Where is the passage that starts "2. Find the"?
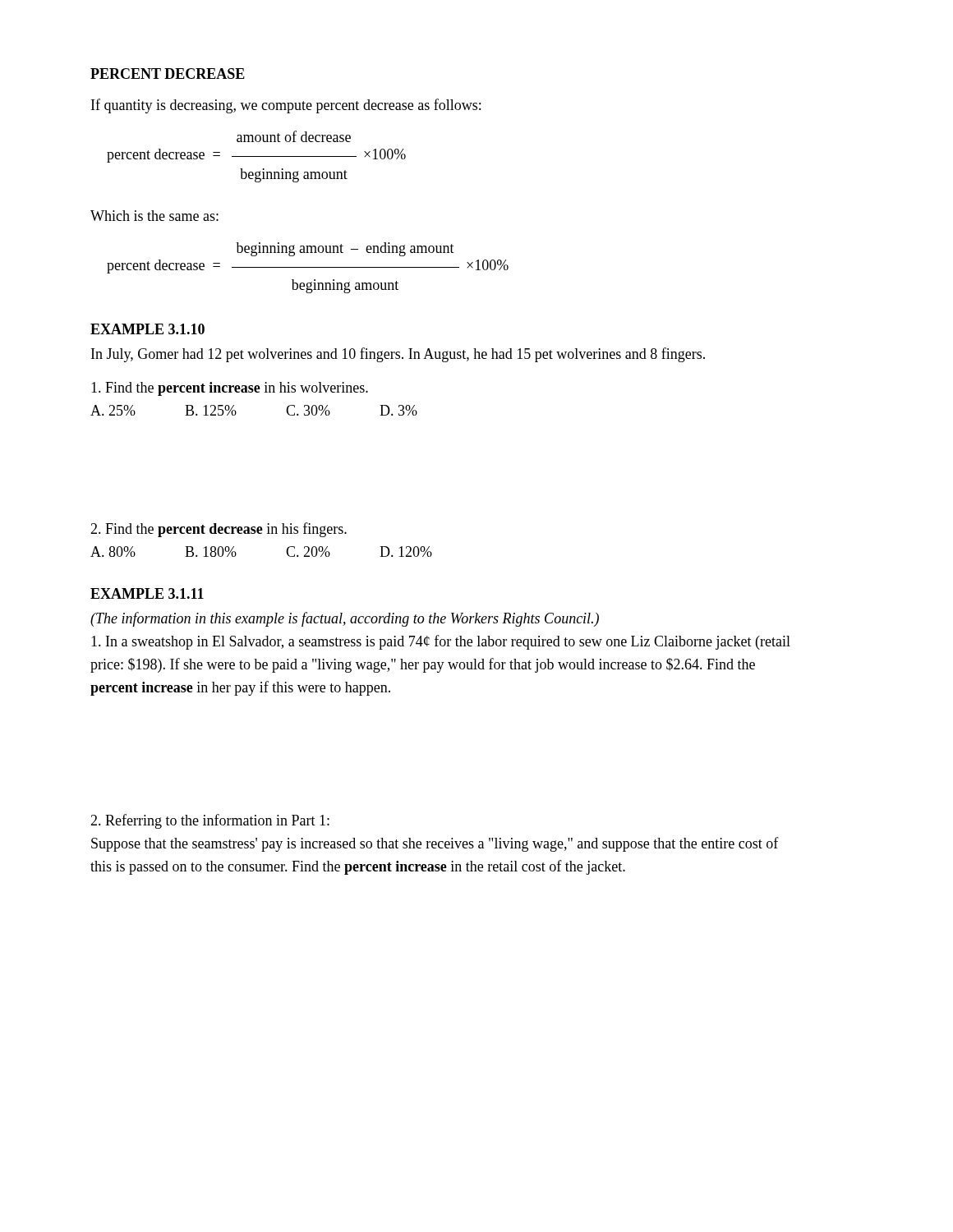 tap(219, 529)
